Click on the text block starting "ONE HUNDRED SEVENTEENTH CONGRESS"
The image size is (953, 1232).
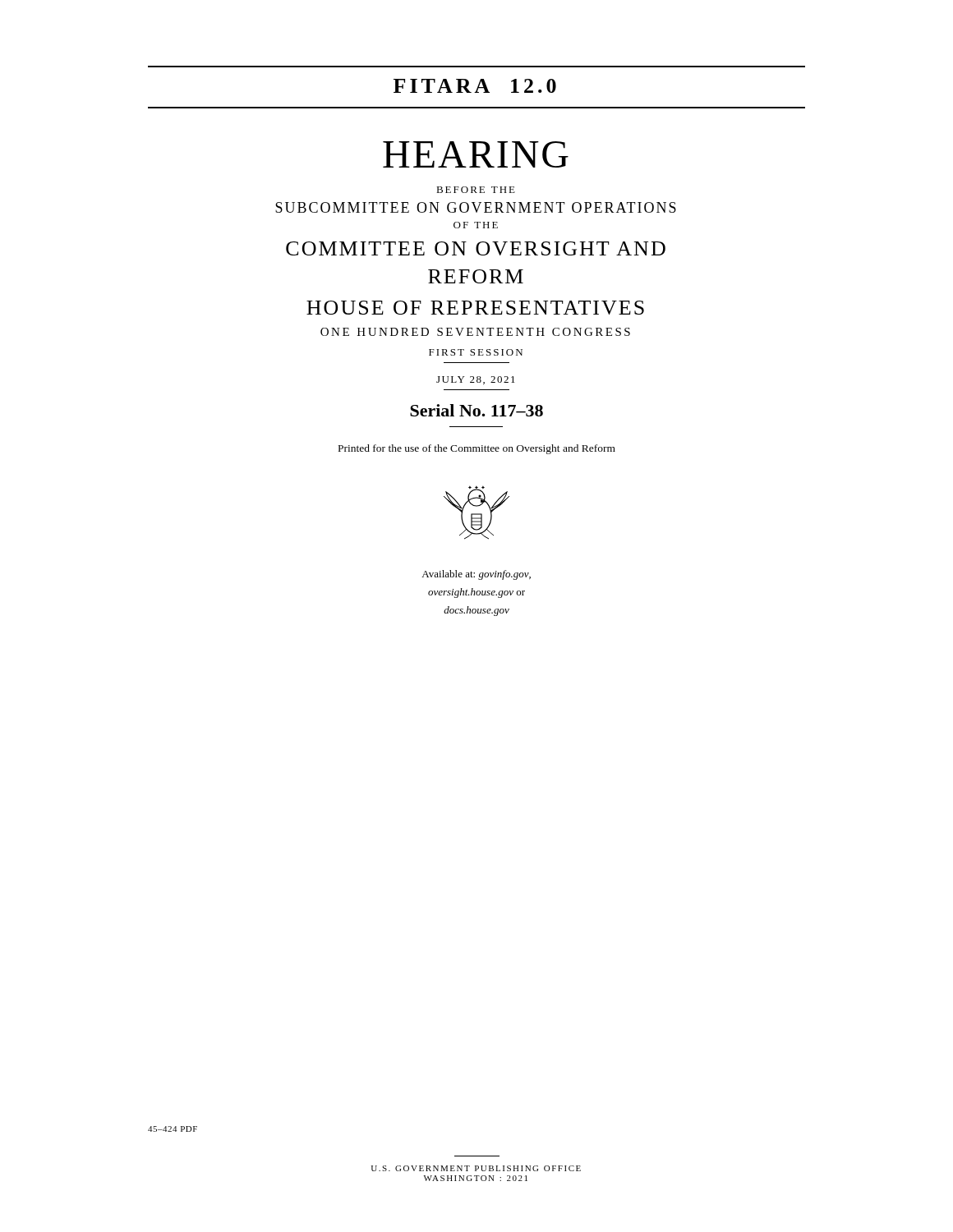click(x=476, y=331)
